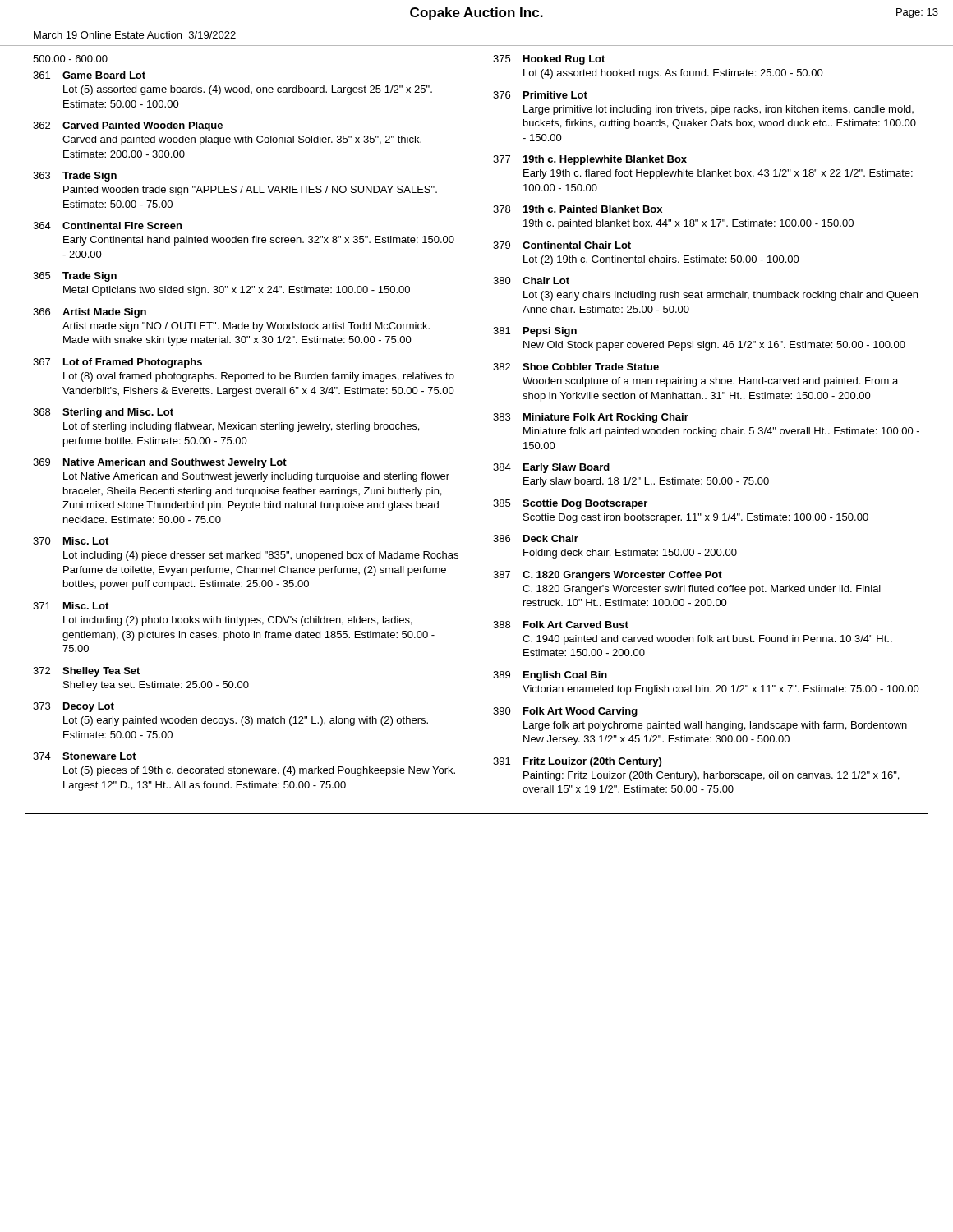The image size is (953, 1232).
Task: Select the region starting "375 Hooked Rug"
Action: click(707, 66)
